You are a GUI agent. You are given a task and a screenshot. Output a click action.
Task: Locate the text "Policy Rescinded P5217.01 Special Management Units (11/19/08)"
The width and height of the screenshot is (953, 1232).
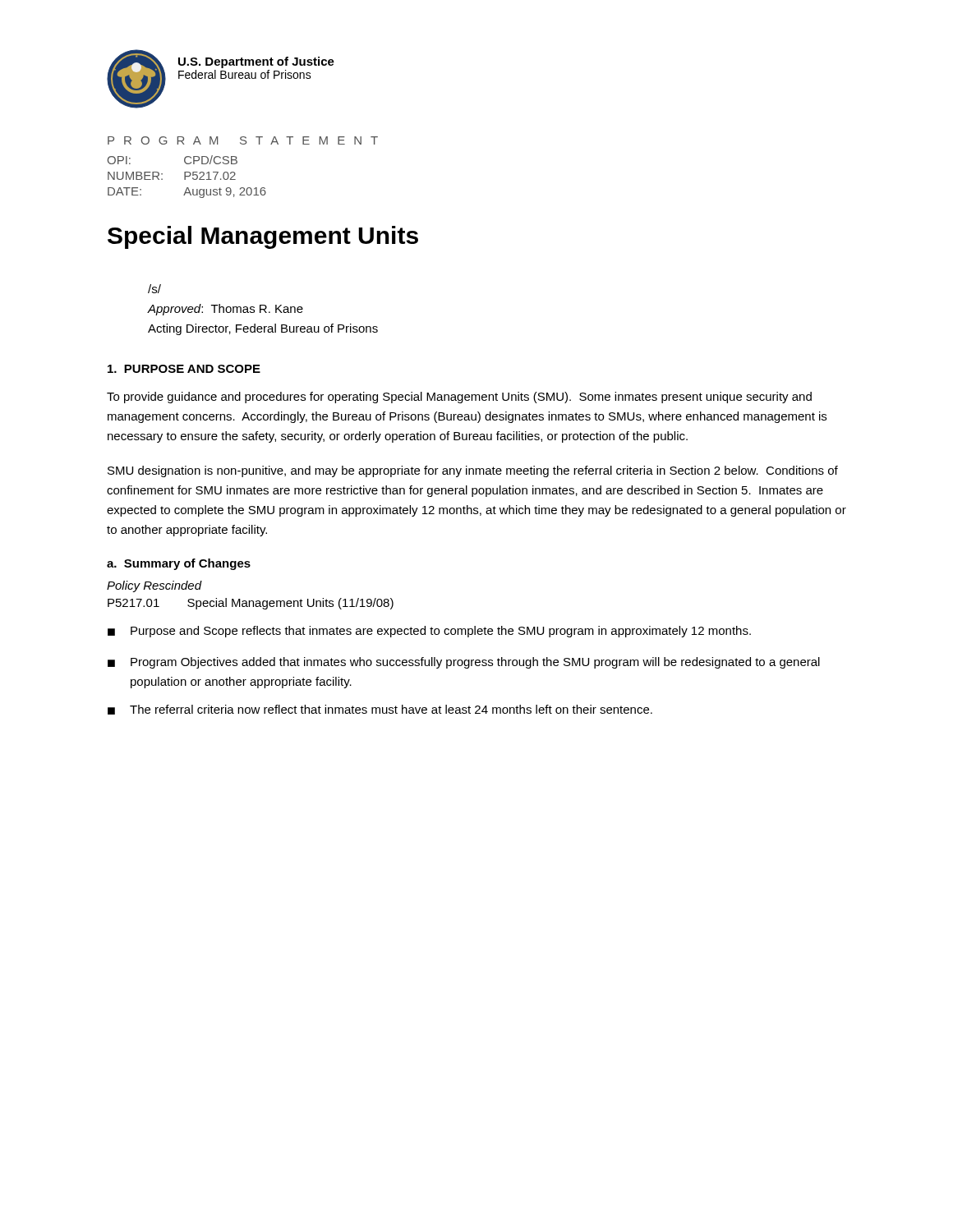154,586
